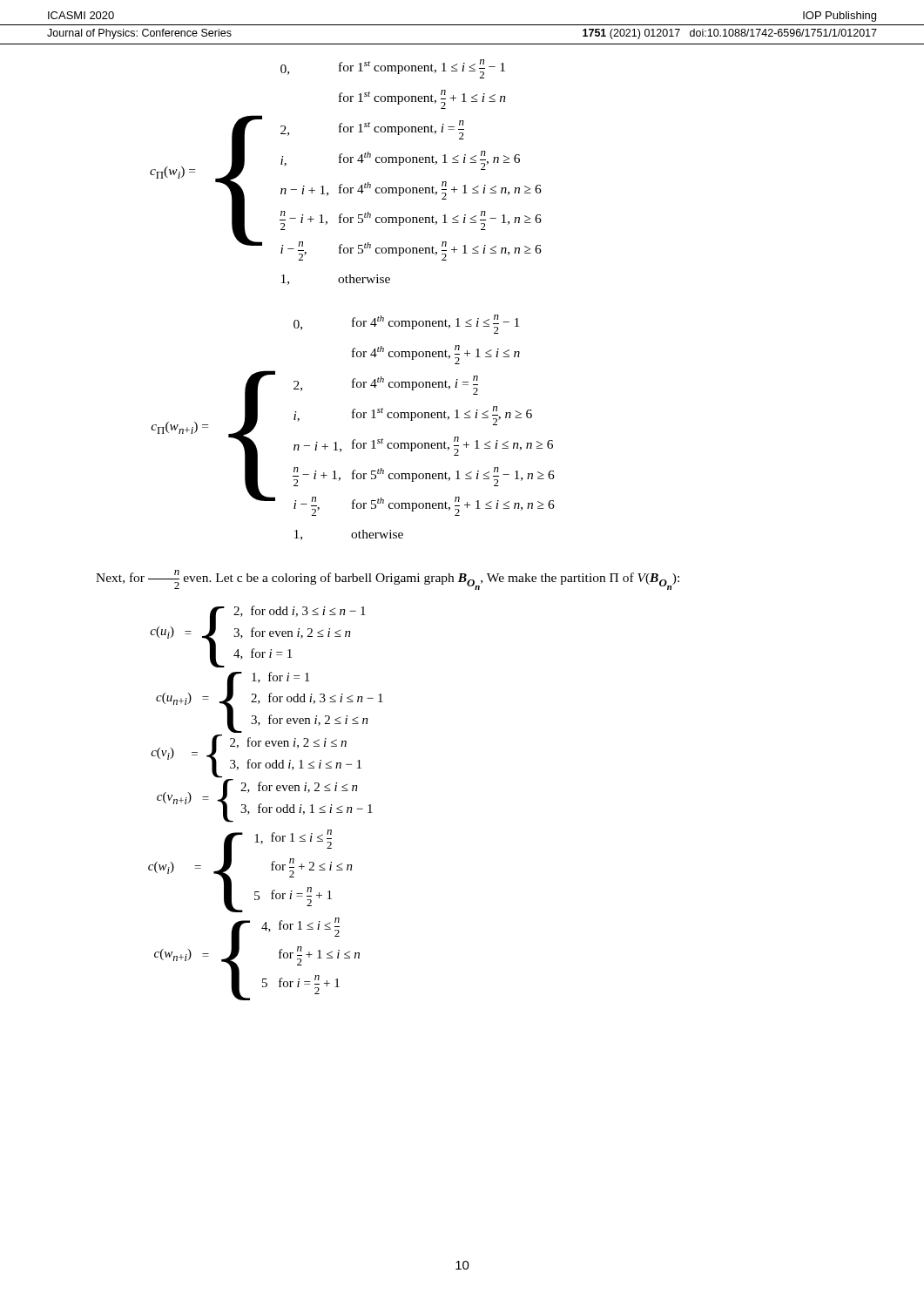Click on the passage starting "Next, for n2"
This screenshot has width=924, height=1307.
click(x=388, y=579)
